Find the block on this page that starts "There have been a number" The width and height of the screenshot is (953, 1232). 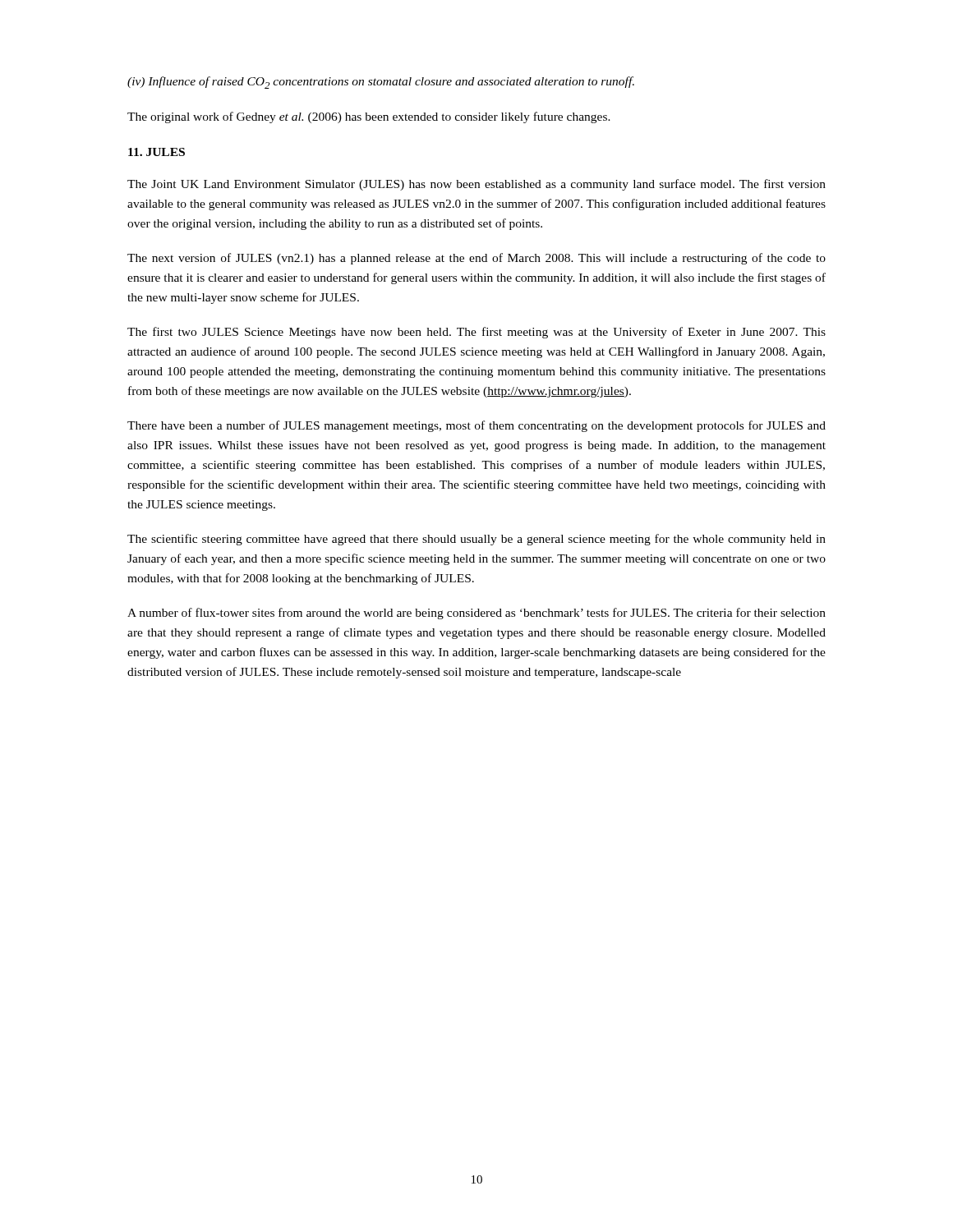click(x=476, y=465)
